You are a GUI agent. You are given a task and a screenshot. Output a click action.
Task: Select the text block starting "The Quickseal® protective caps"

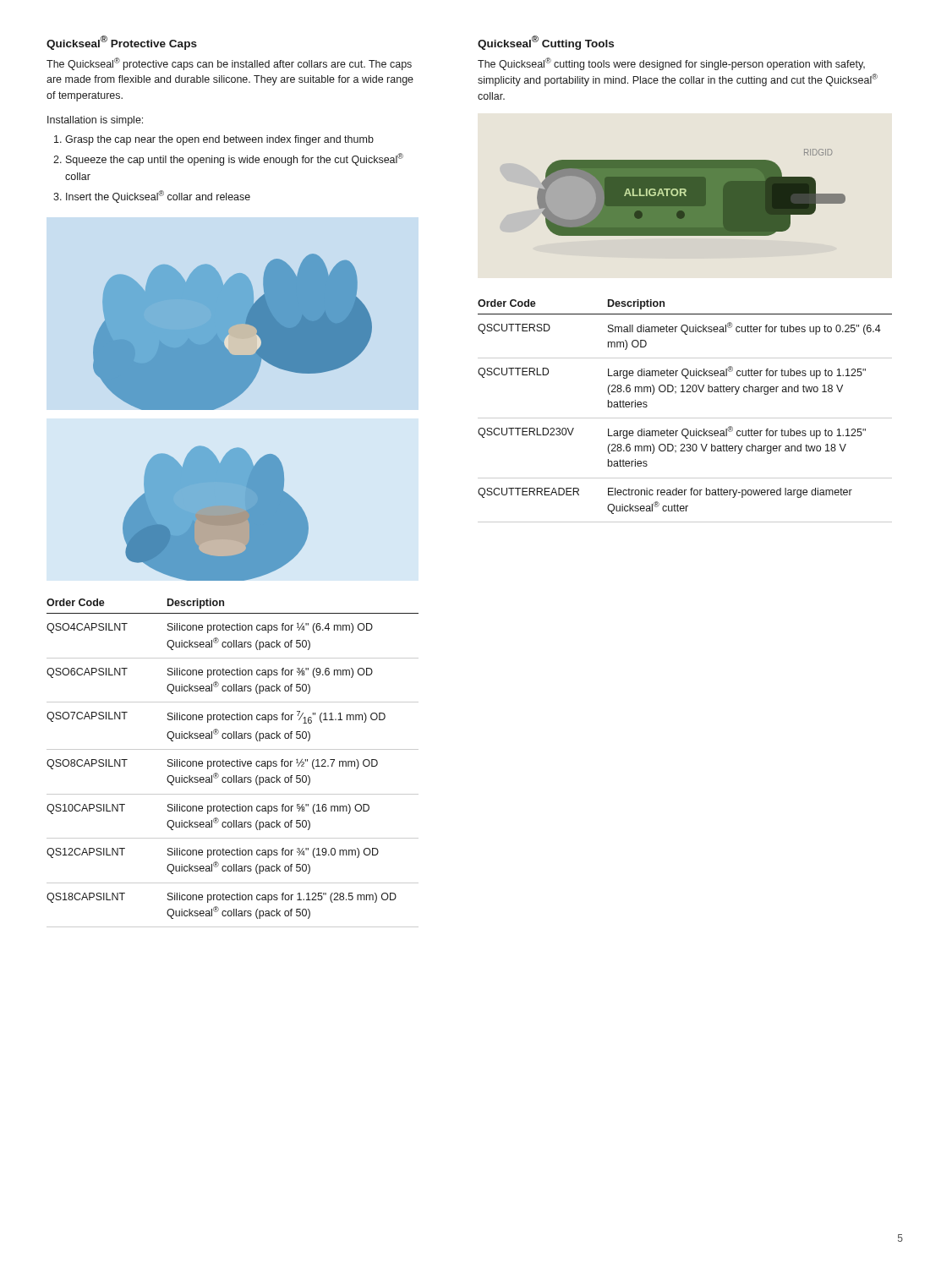(x=230, y=79)
